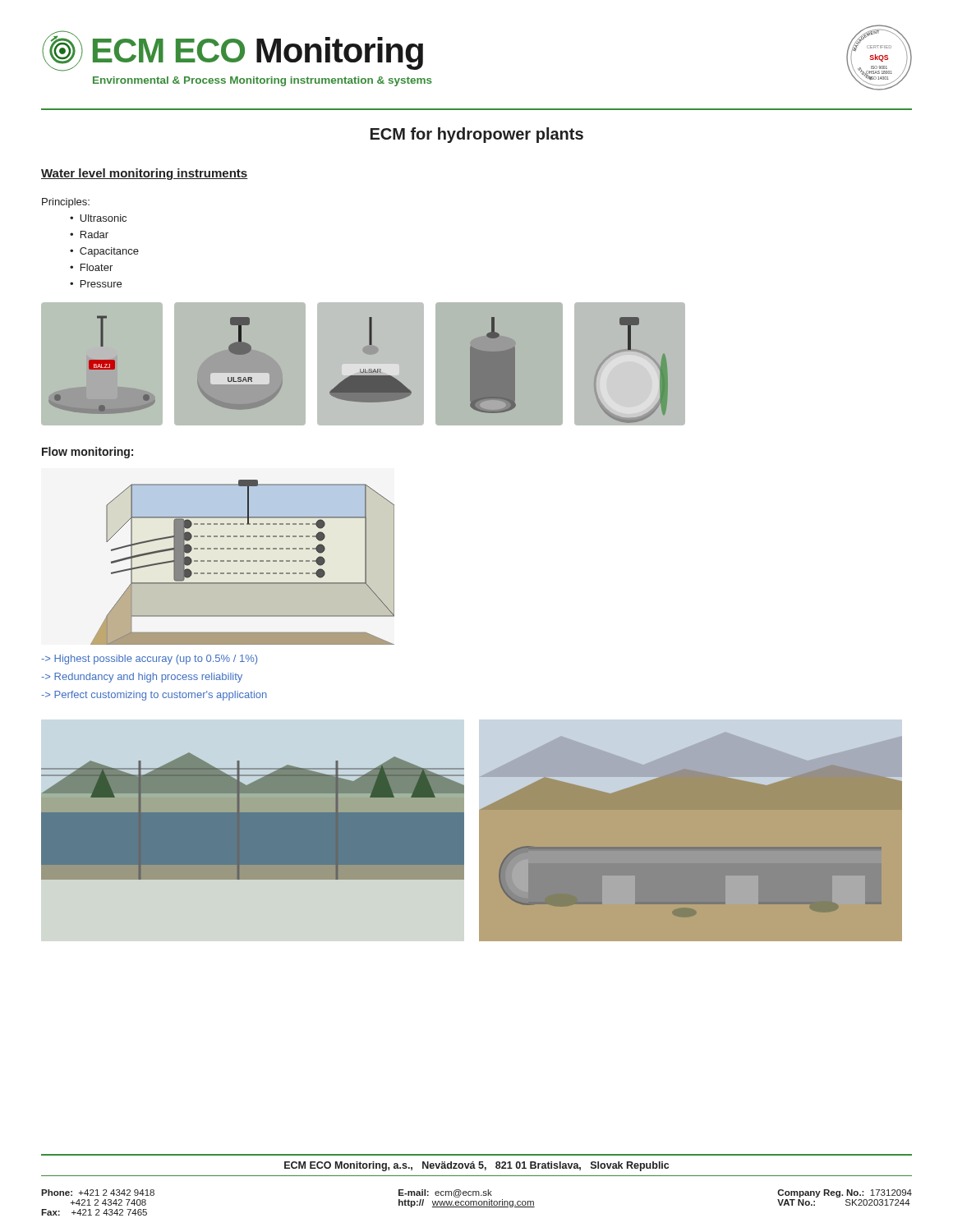Click where it says "Flow monitoring:"
Image resolution: width=953 pixels, height=1232 pixels.
pyautogui.click(x=88, y=452)
